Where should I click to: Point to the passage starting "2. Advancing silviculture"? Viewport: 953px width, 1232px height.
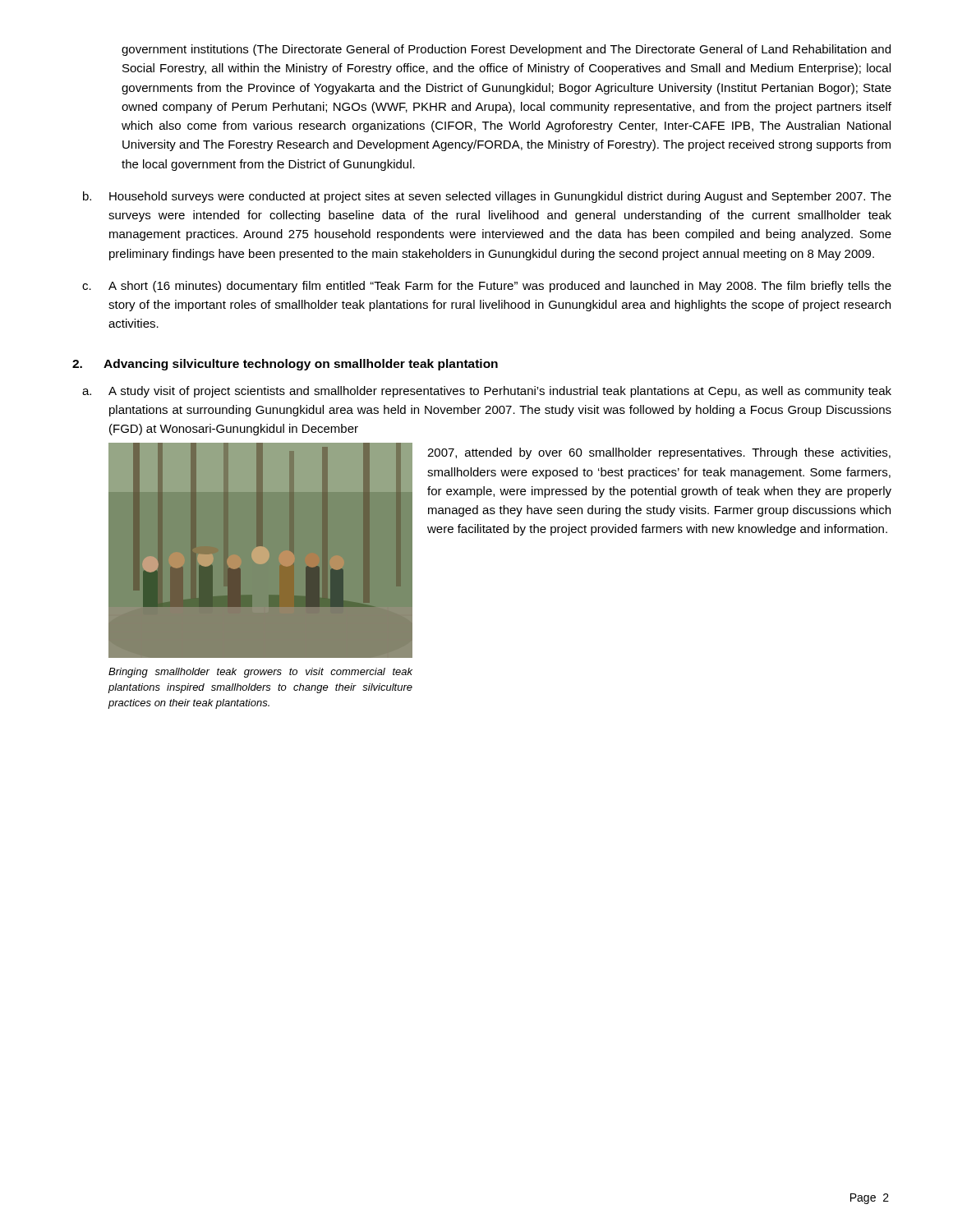tap(285, 363)
